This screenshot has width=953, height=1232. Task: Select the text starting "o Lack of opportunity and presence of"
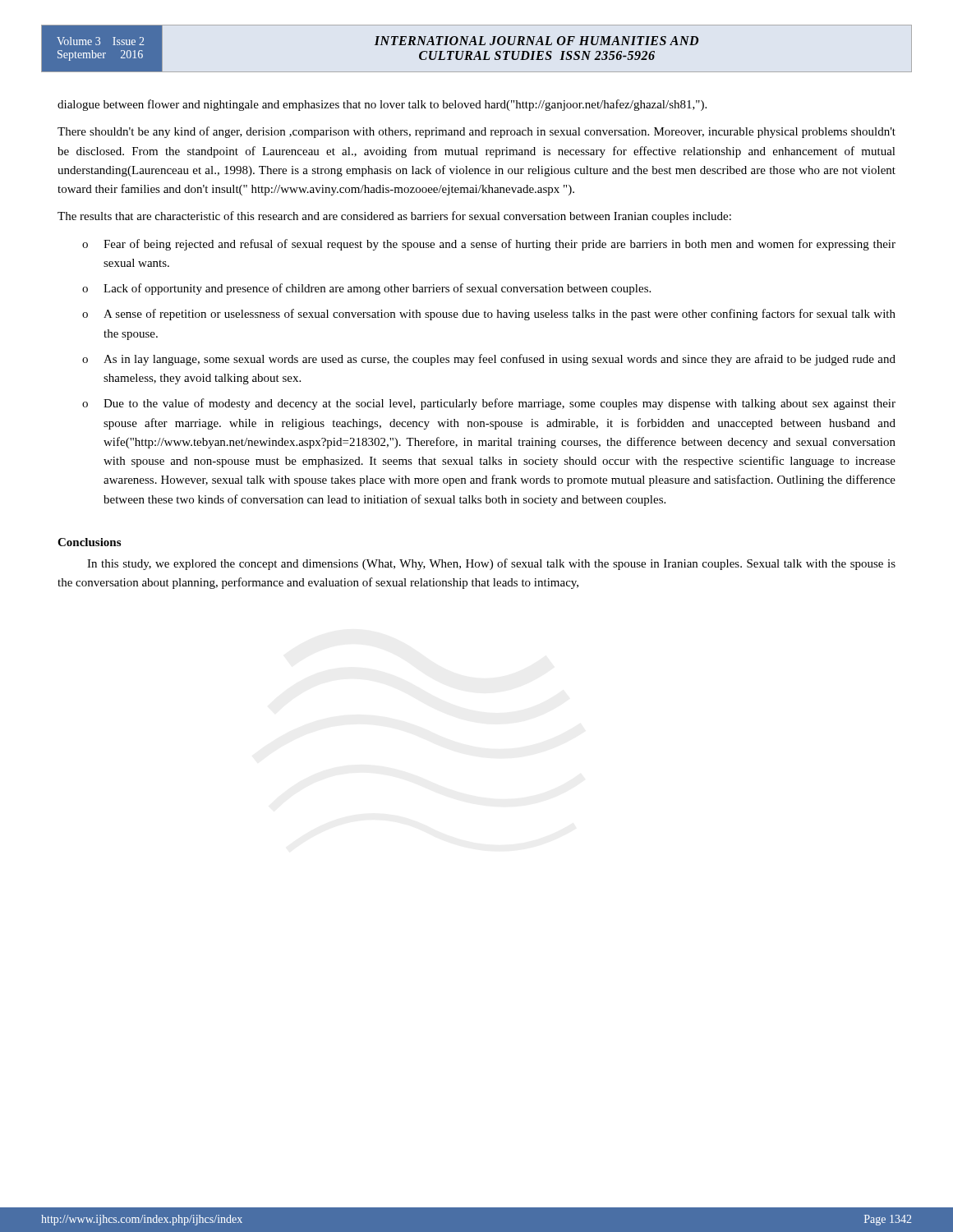pos(489,289)
